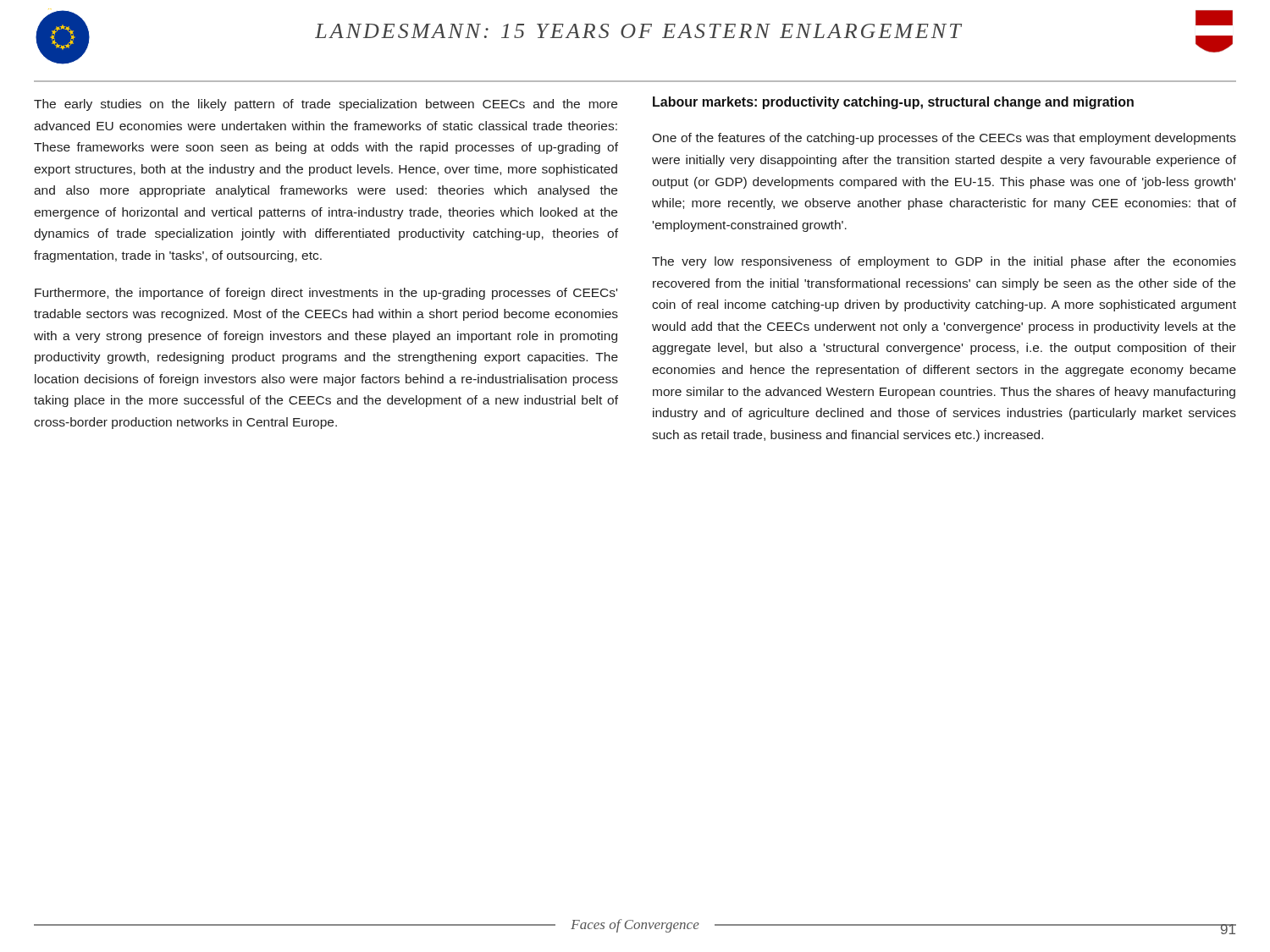1270x952 pixels.
Task: Click on the region starting "The early studies on the likely"
Action: tap(326, 180)
